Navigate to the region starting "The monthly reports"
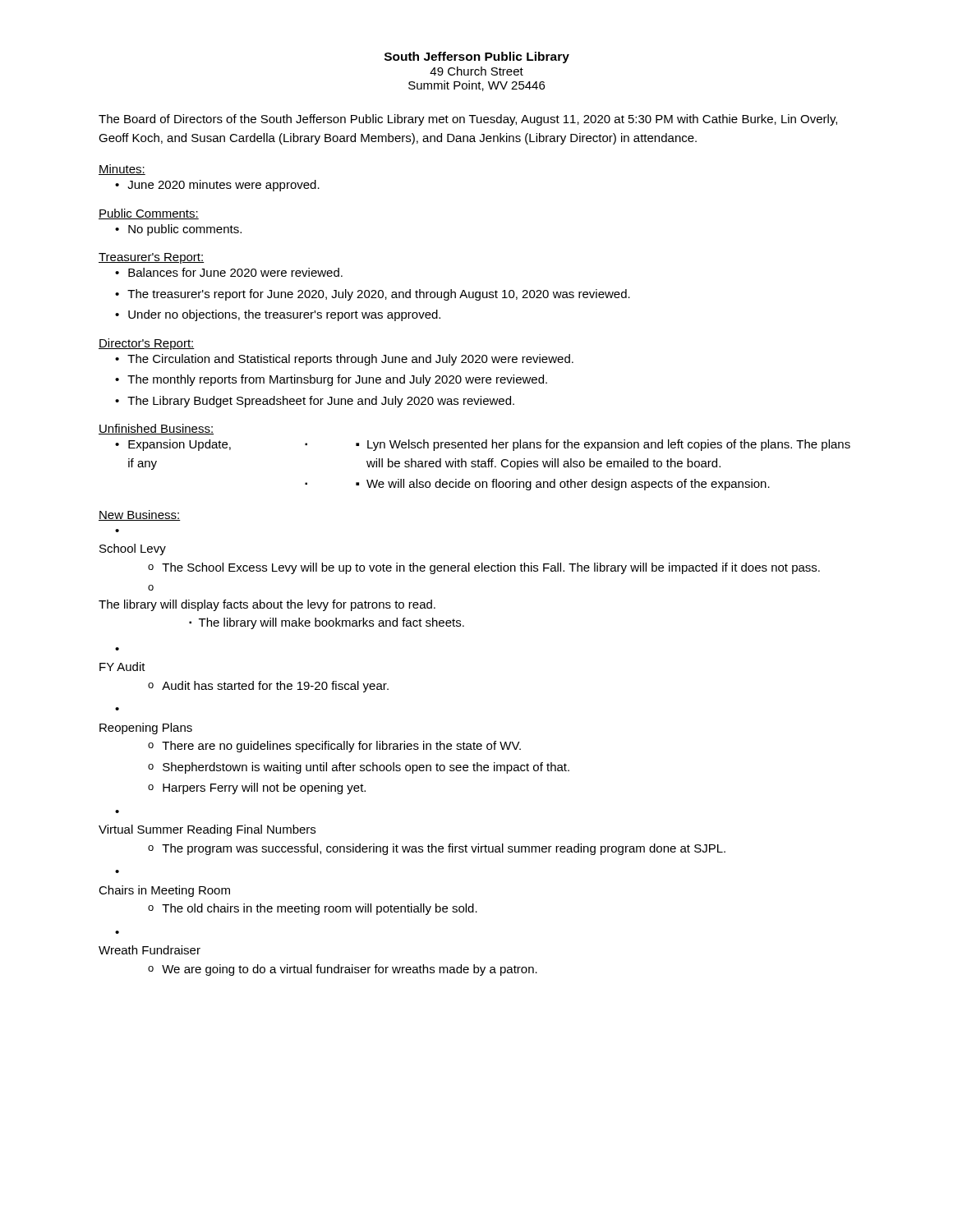 point(338,379)
